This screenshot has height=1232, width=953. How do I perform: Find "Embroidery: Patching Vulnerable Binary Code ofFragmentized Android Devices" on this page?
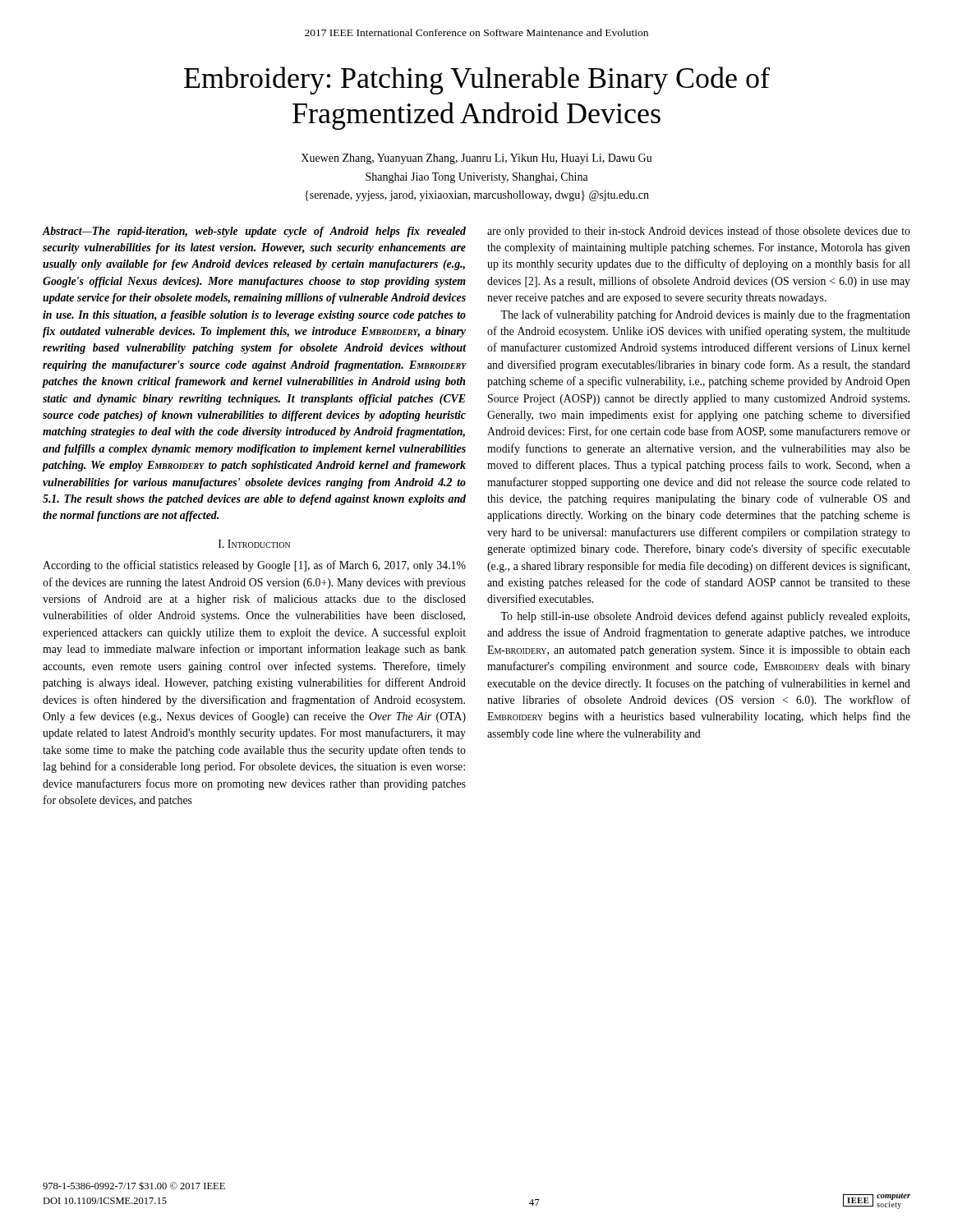(x=476, y=96)
